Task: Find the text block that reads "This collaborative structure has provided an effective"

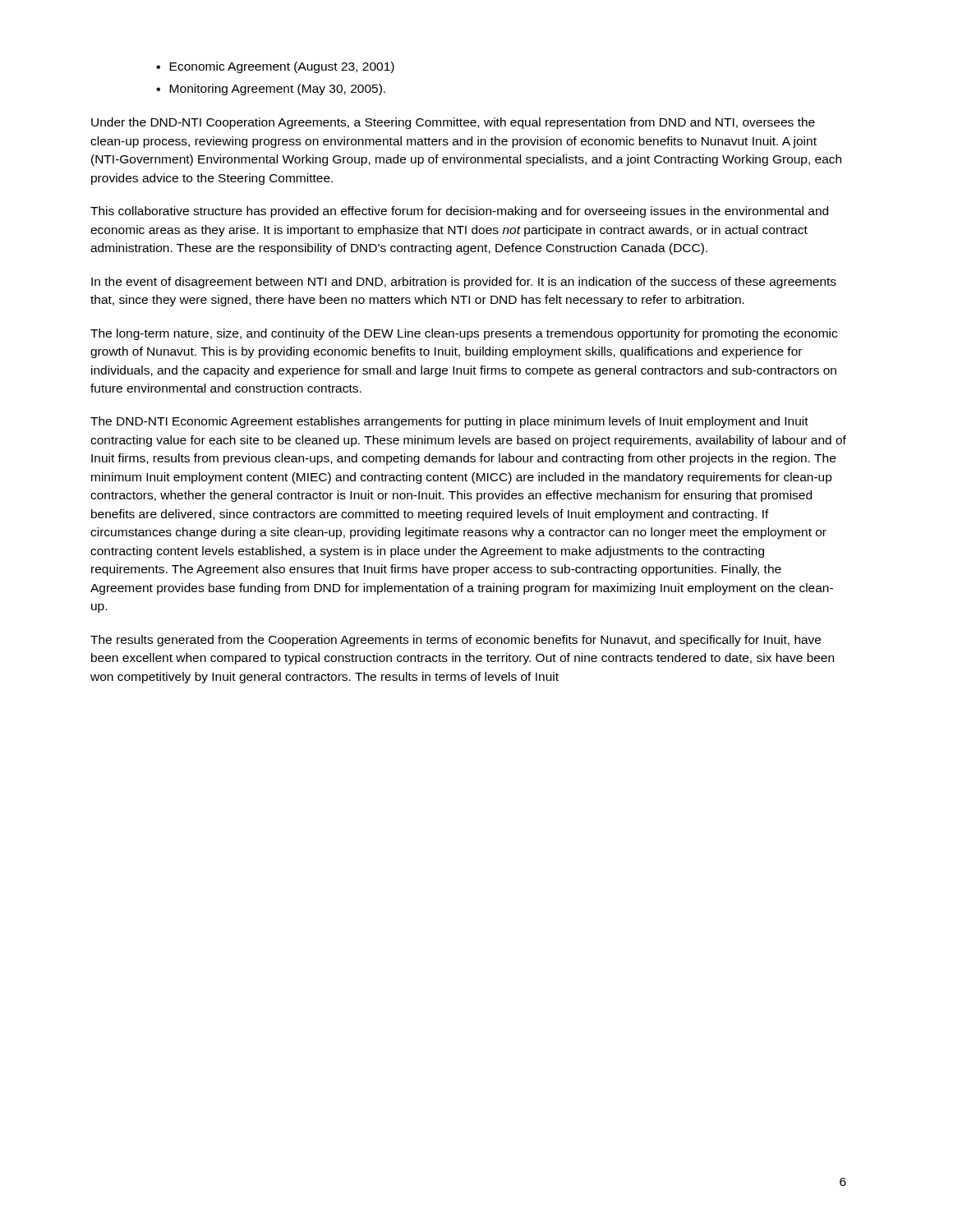Action: click(460, 229)
